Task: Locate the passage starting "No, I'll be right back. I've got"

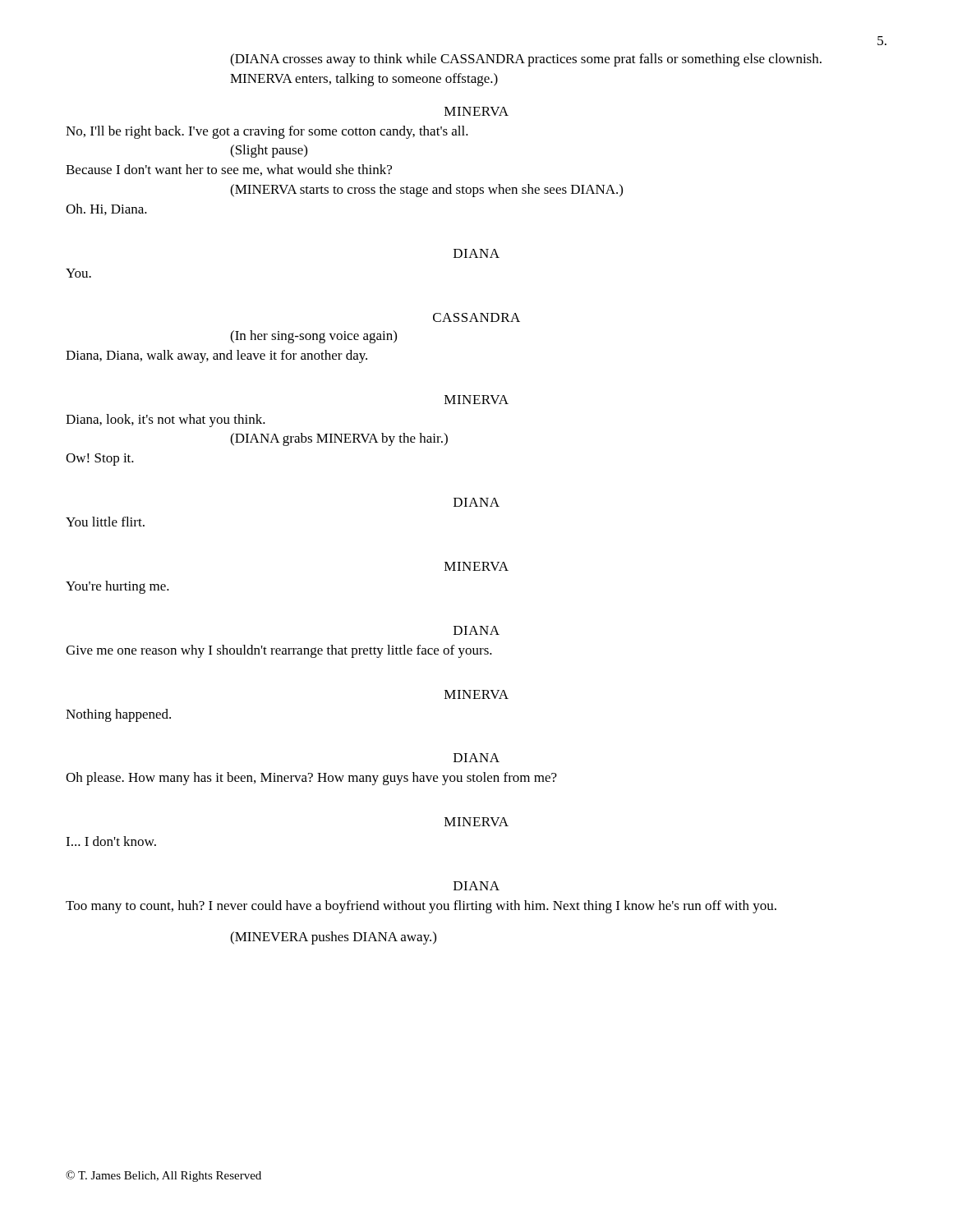Action: [267, 132]
